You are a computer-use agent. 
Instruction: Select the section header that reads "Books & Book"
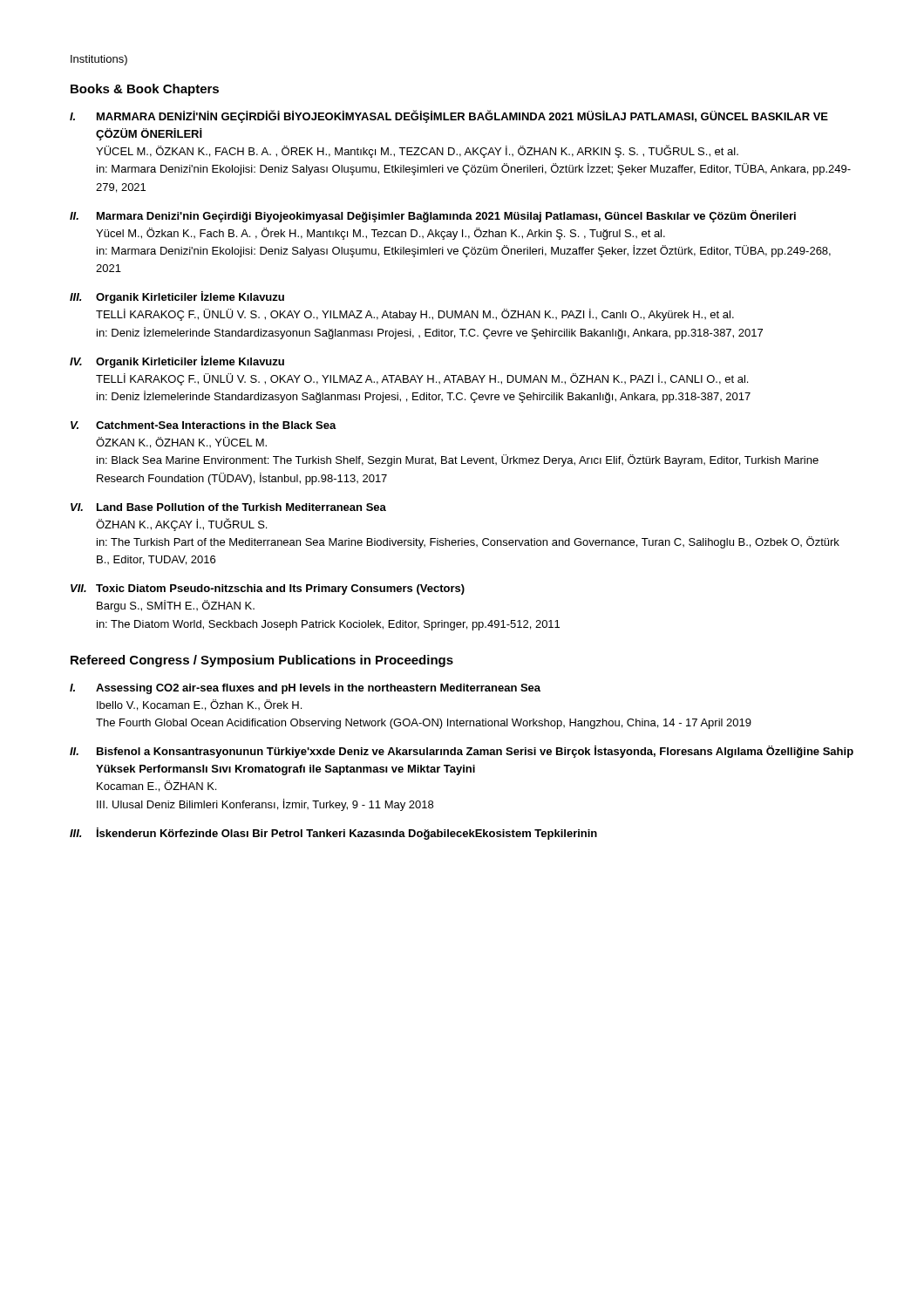(145, 88)
